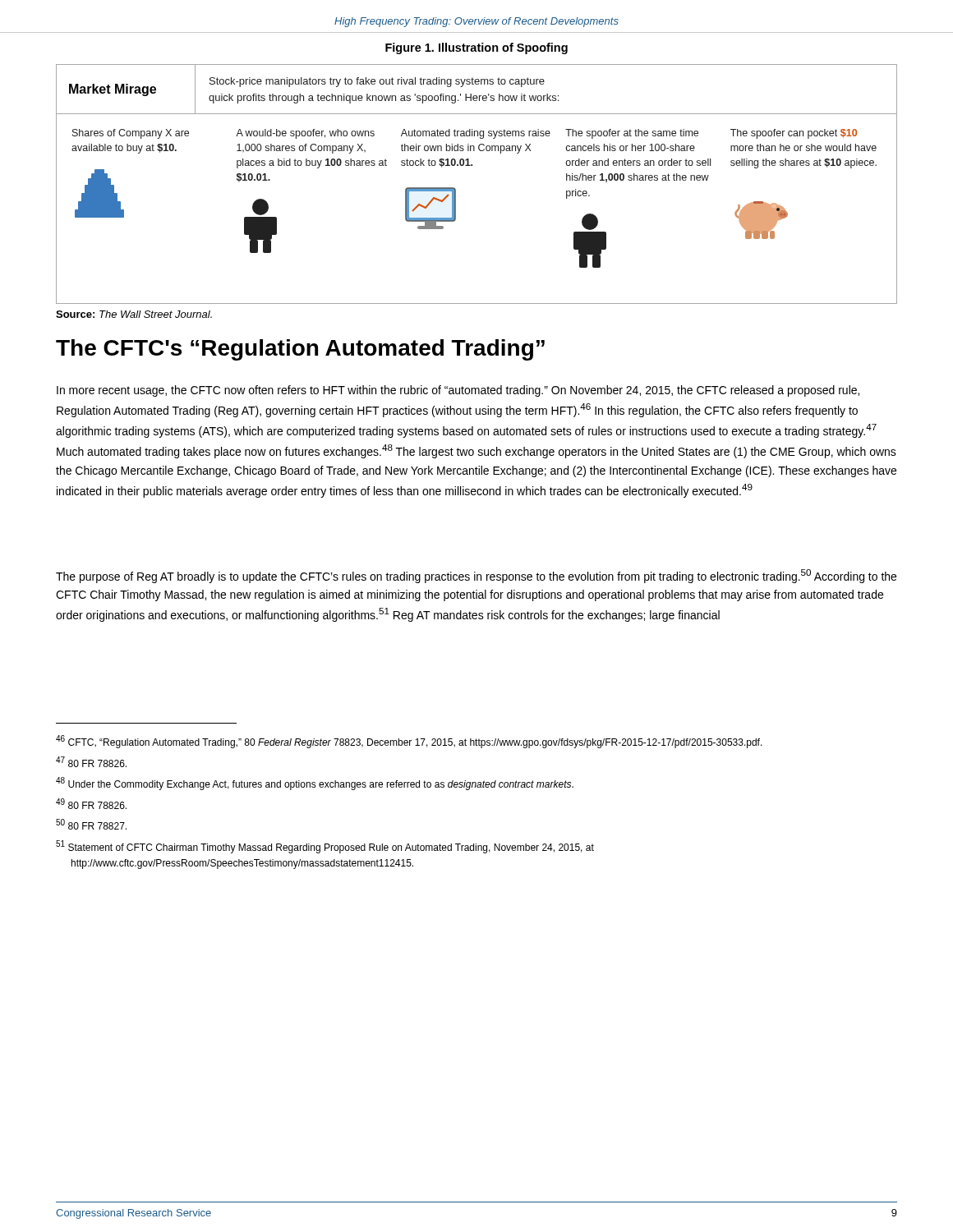Point to the block beginning "46 CFTC, “Regulation Automated Trading,” 80"
Image resolution: width=953 pixels, height=1232 pixels.
pyautogui.click(x=409, y=741)
